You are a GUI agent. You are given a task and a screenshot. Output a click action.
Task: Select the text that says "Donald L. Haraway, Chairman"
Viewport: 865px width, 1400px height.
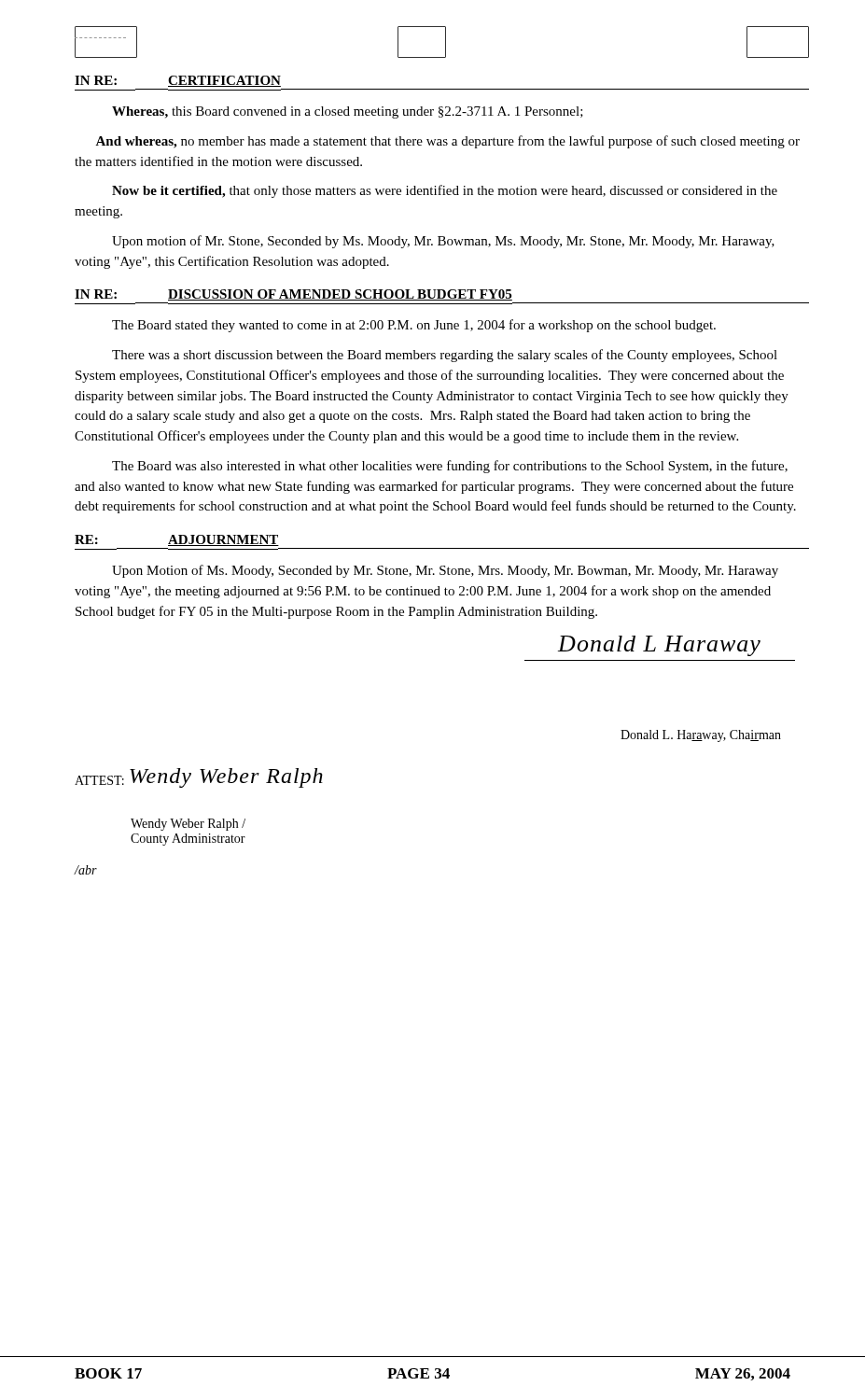[x=701, y=735]
